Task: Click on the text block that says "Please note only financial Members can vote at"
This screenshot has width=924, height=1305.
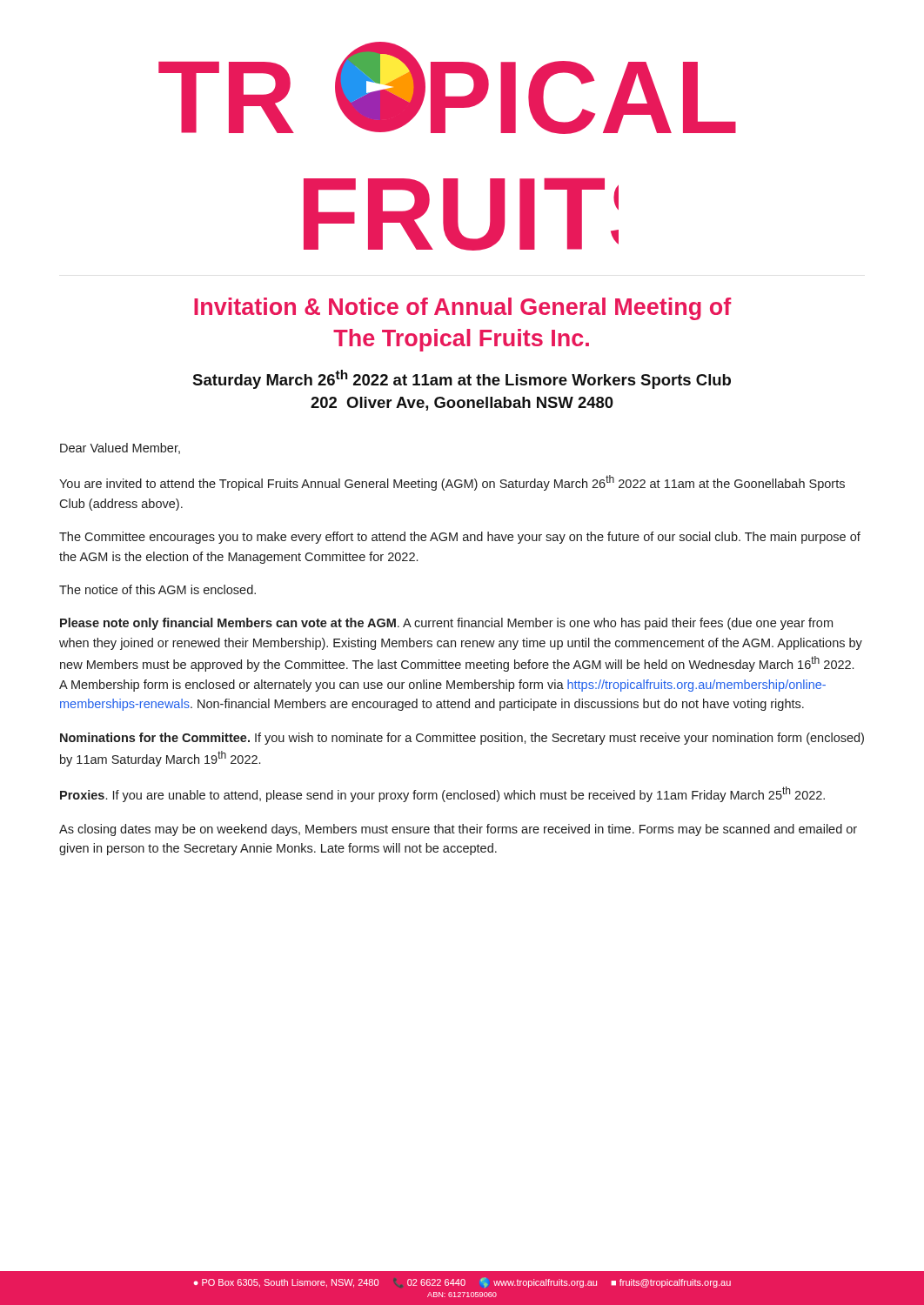Action: tap(461, 664)
